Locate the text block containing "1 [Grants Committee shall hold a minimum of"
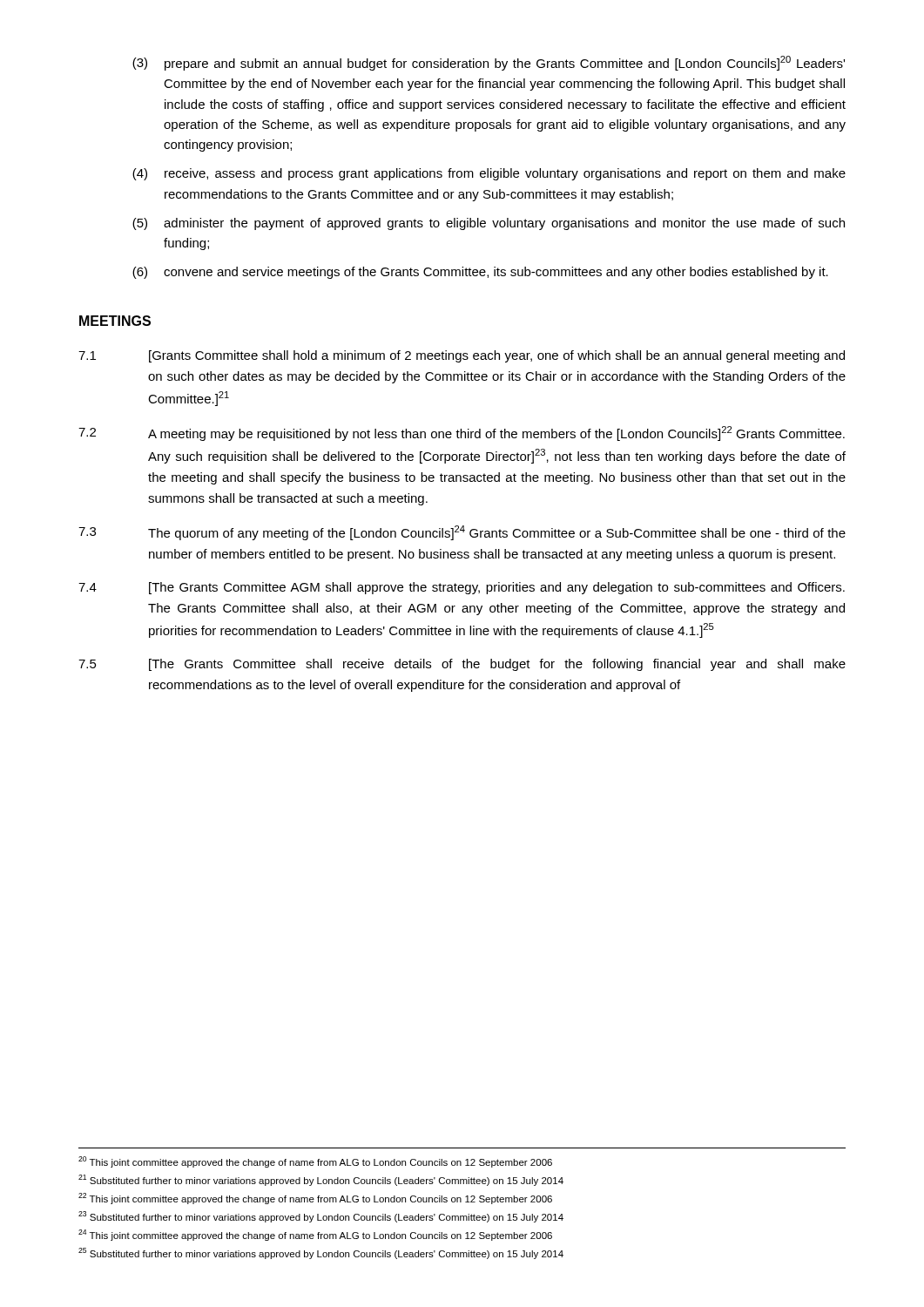Image resolution: width=924 pixels, height=1307 pixels. 462,377
